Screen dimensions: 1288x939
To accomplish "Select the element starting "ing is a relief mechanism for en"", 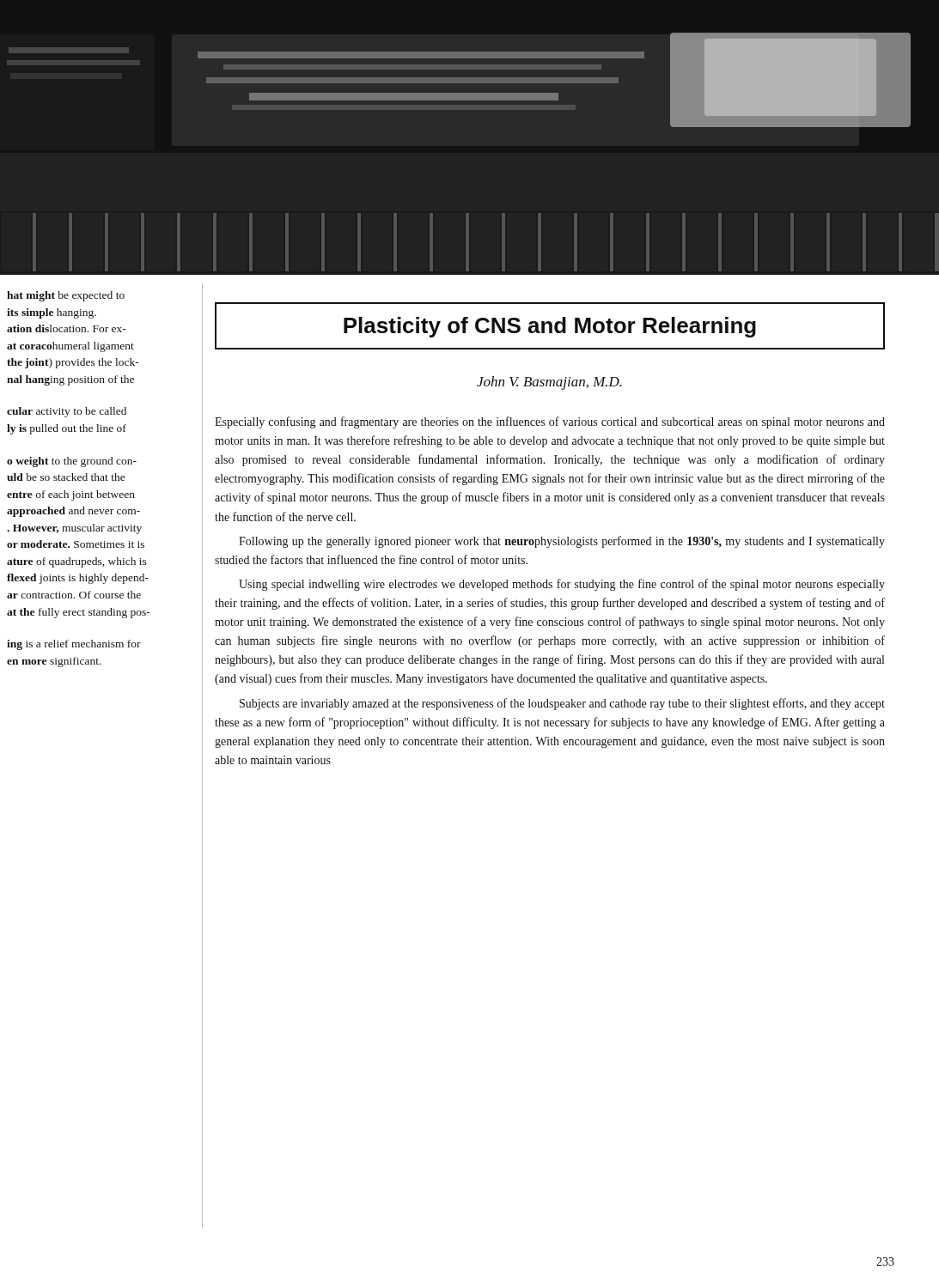I will click(x=74, y=652).
